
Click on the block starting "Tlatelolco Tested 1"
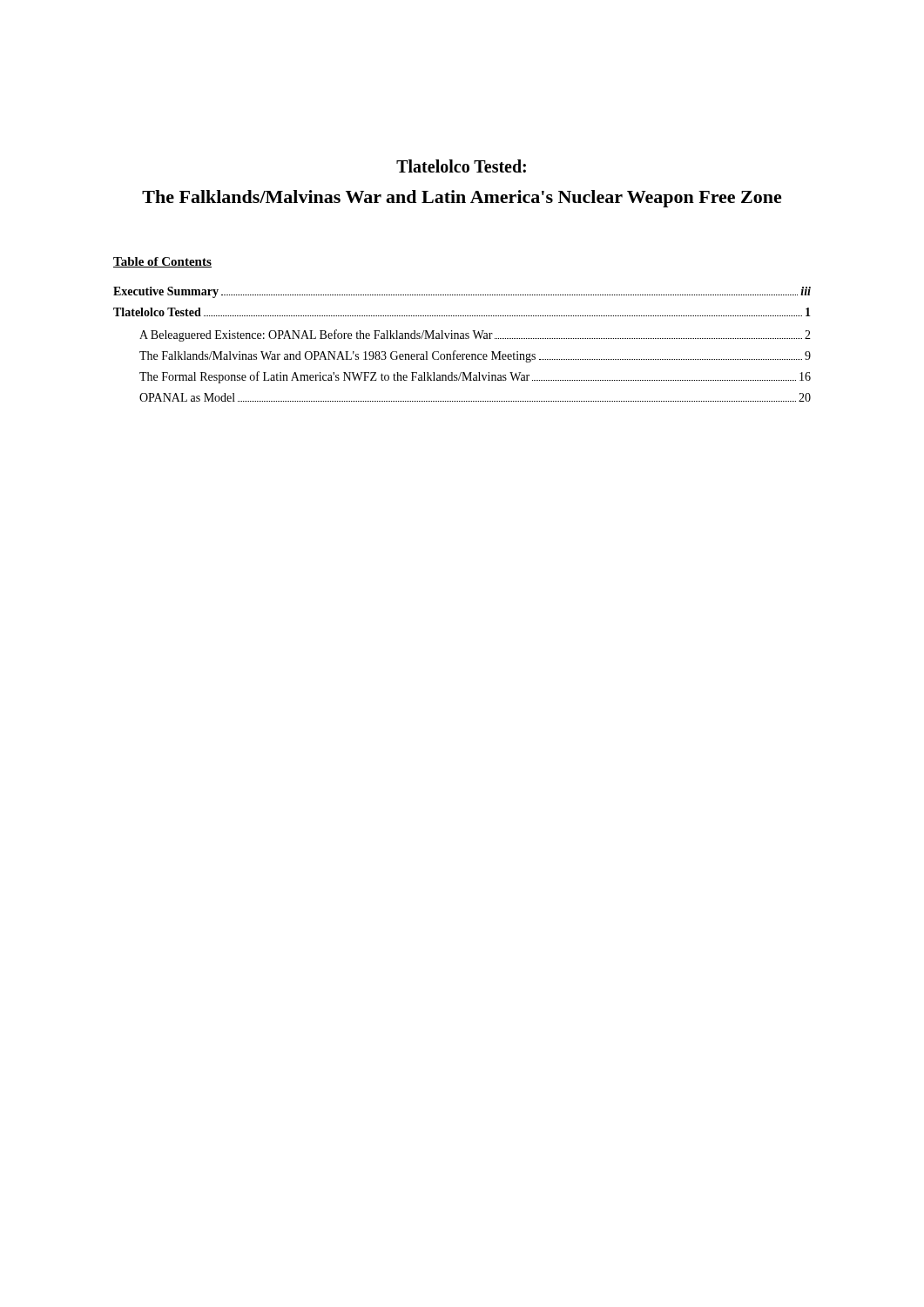click(x=462, y=313)
